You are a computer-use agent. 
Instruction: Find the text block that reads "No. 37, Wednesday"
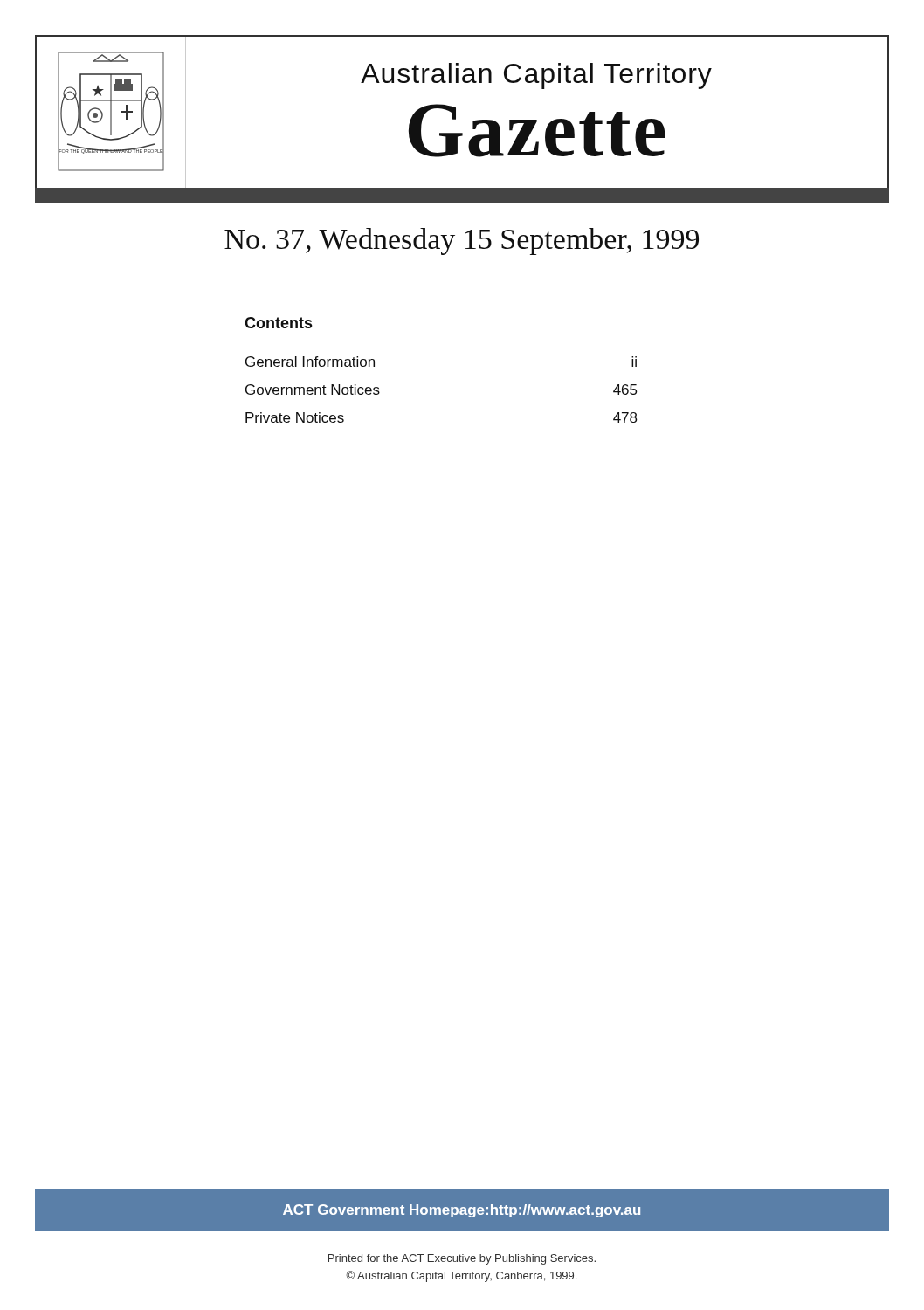point(462,239)
